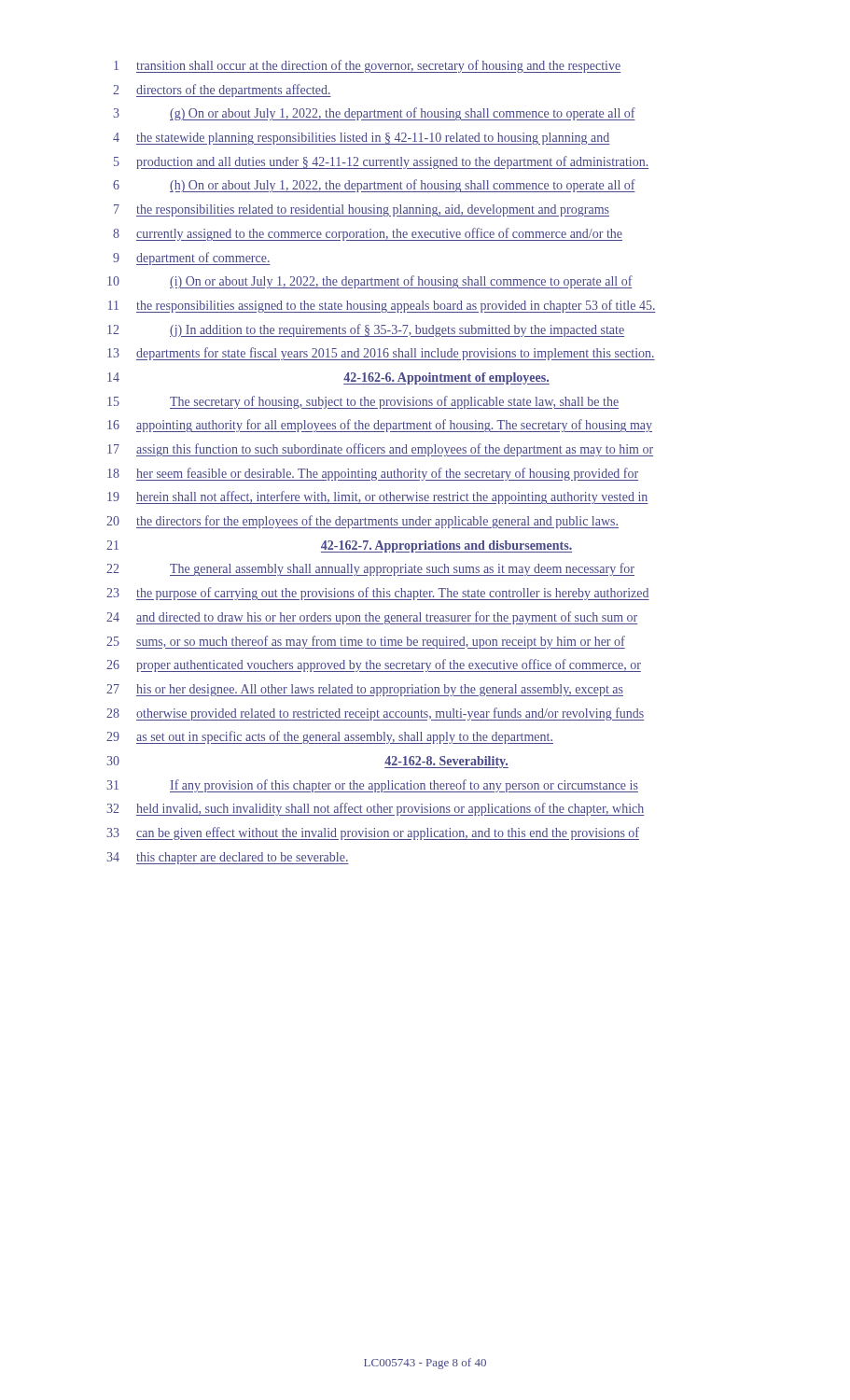850x1400 pixels.
Task: Navigate to the element starting "24 and directed to draw"
Action: (425, 618)
